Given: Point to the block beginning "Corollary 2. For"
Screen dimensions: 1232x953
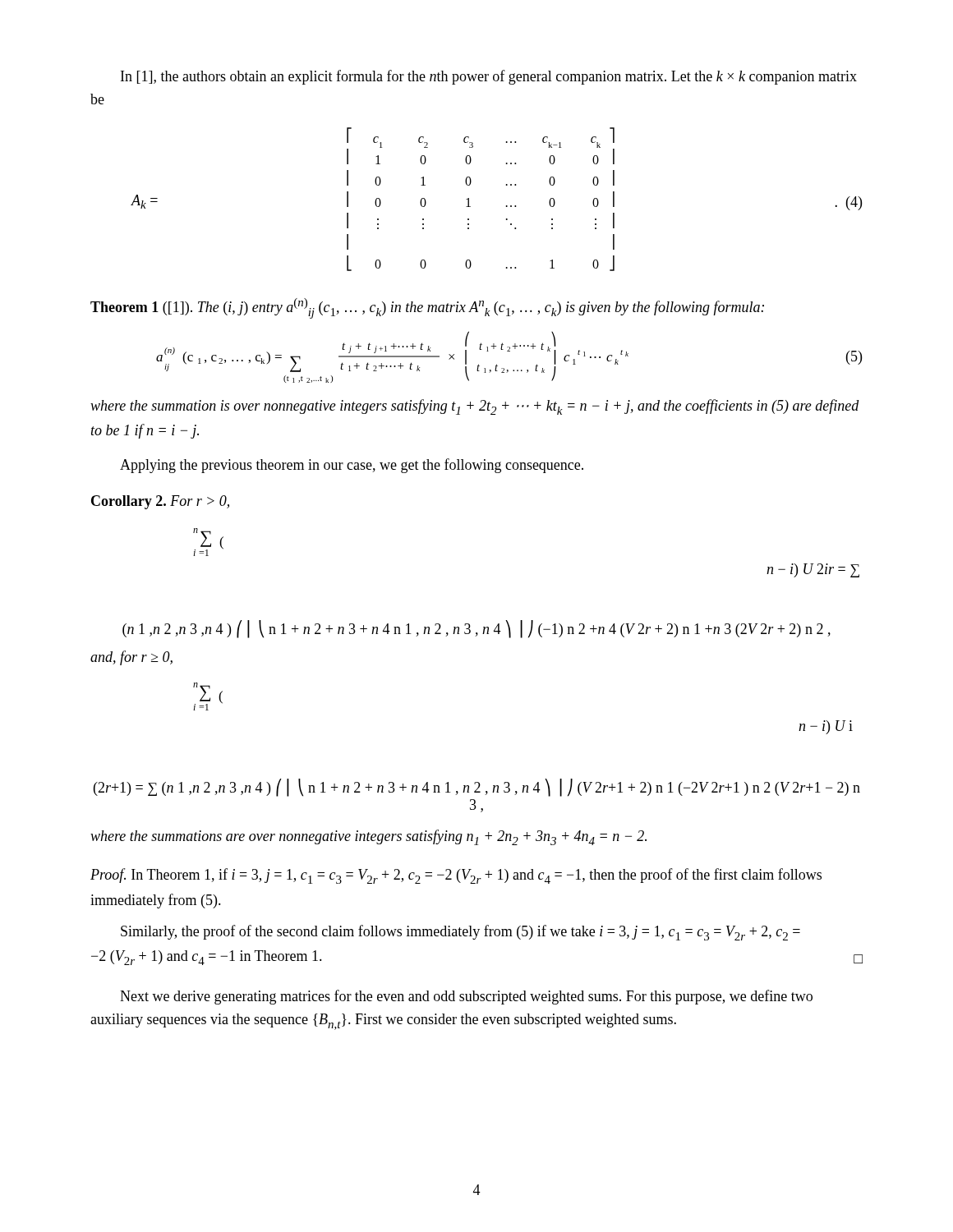Looking at the screenshot, I should coord(160,501).
